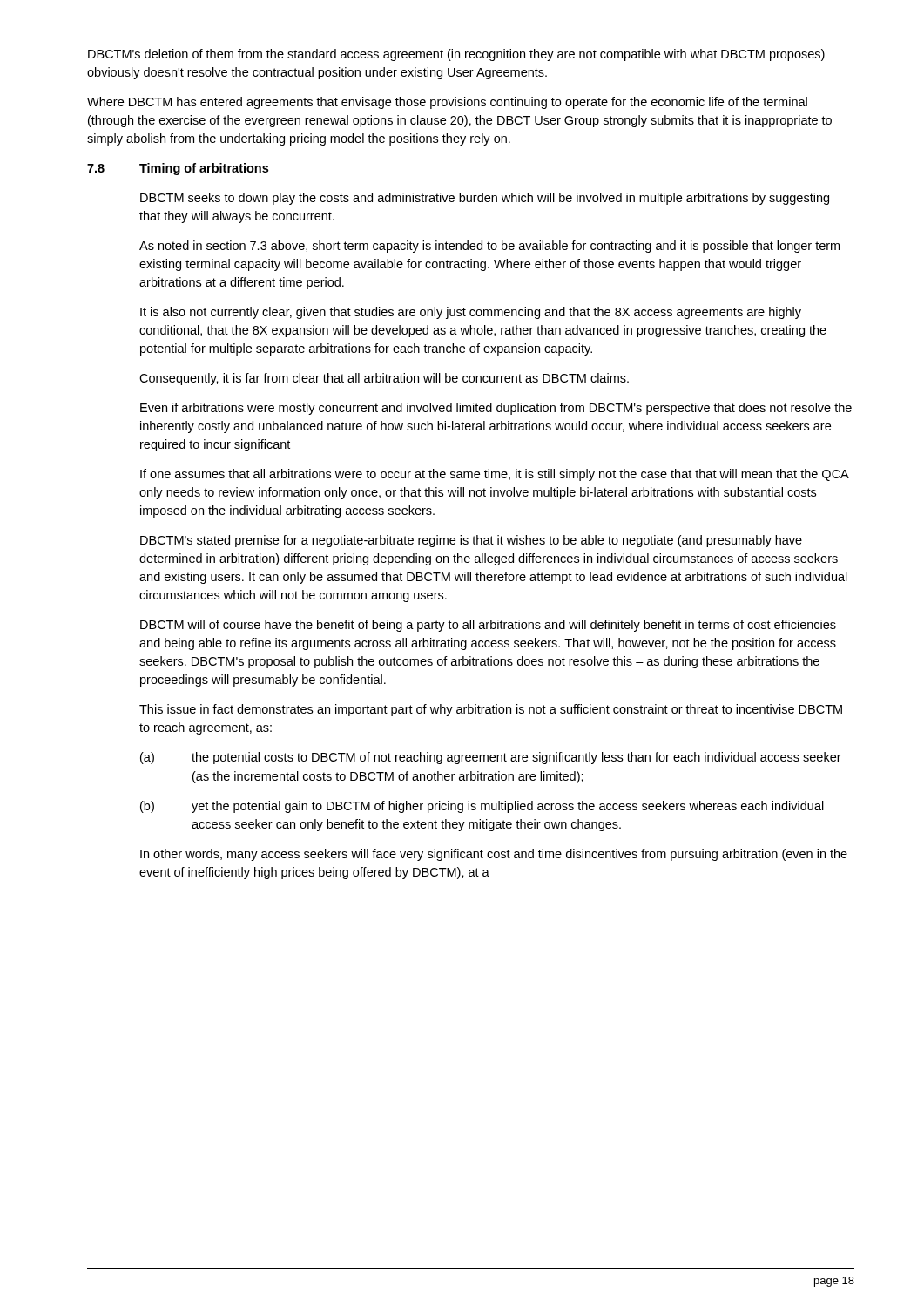The height and width of the screenshot is (1307, 924).
Task: Click the passage that begins "DBCTM's stated premise"
Action: (x=493, y=568)
